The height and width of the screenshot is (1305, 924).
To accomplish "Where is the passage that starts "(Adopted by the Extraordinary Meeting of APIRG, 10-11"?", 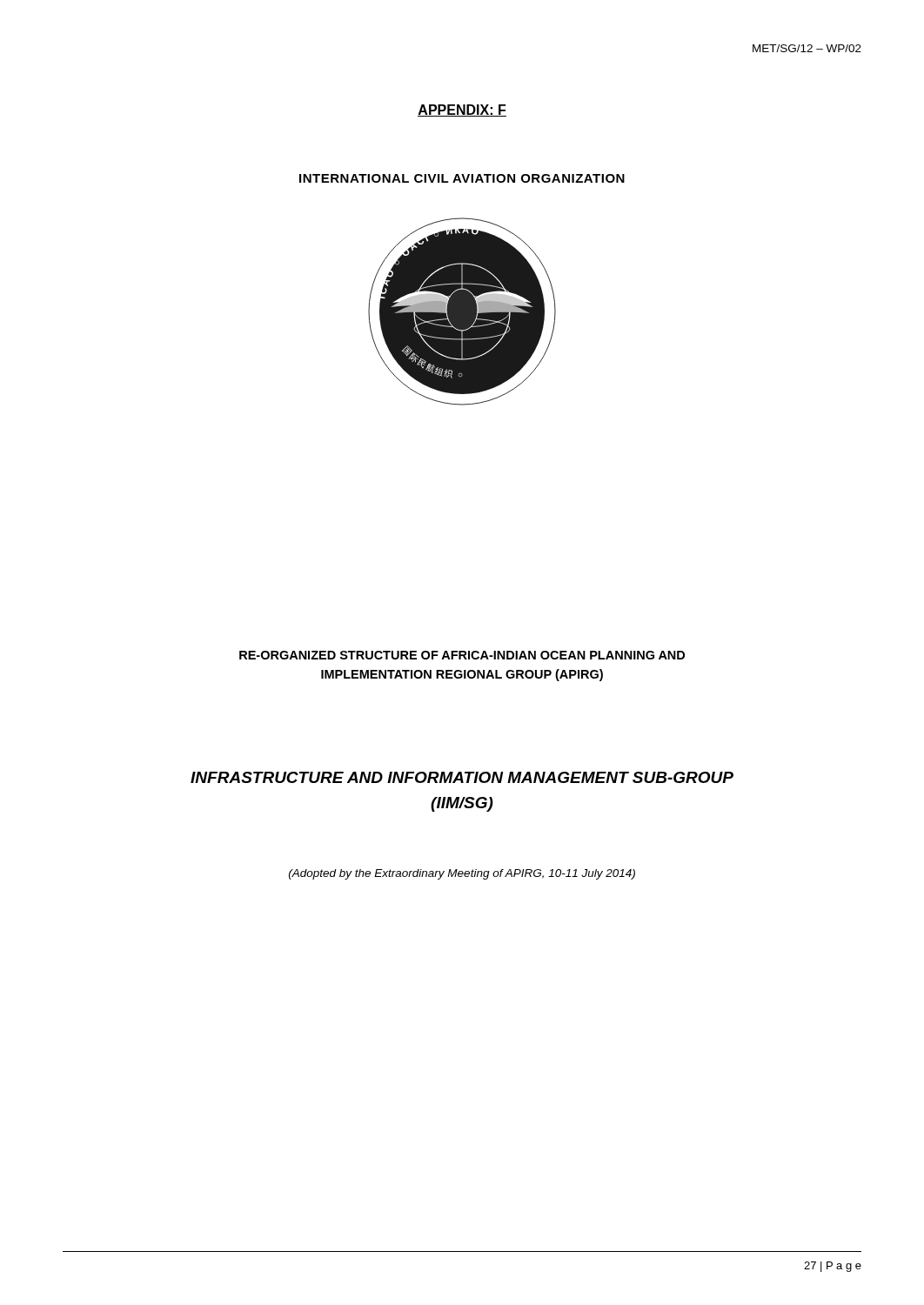I will pos(462,873).
